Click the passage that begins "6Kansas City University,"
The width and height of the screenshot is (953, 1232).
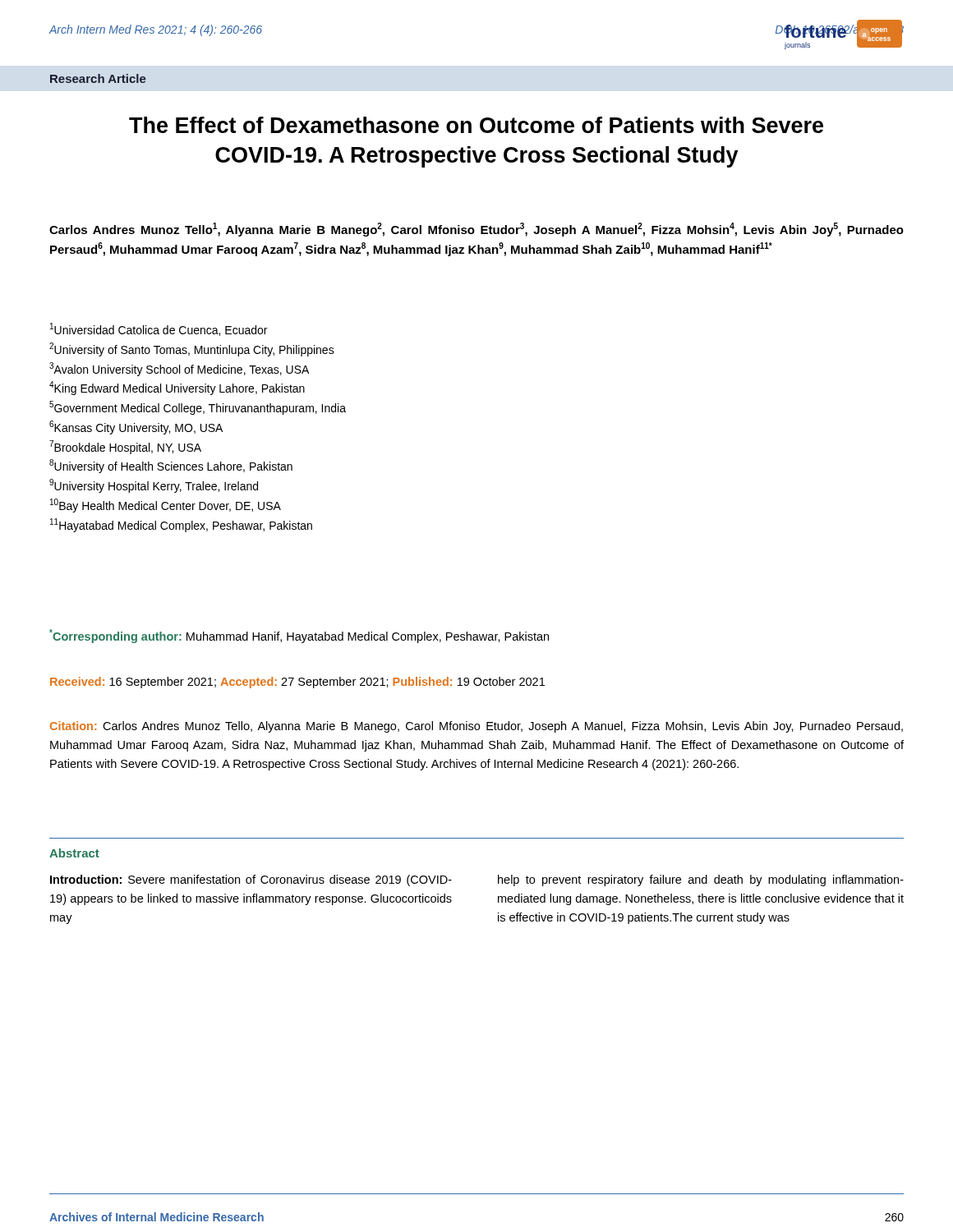tap(136, 427)
